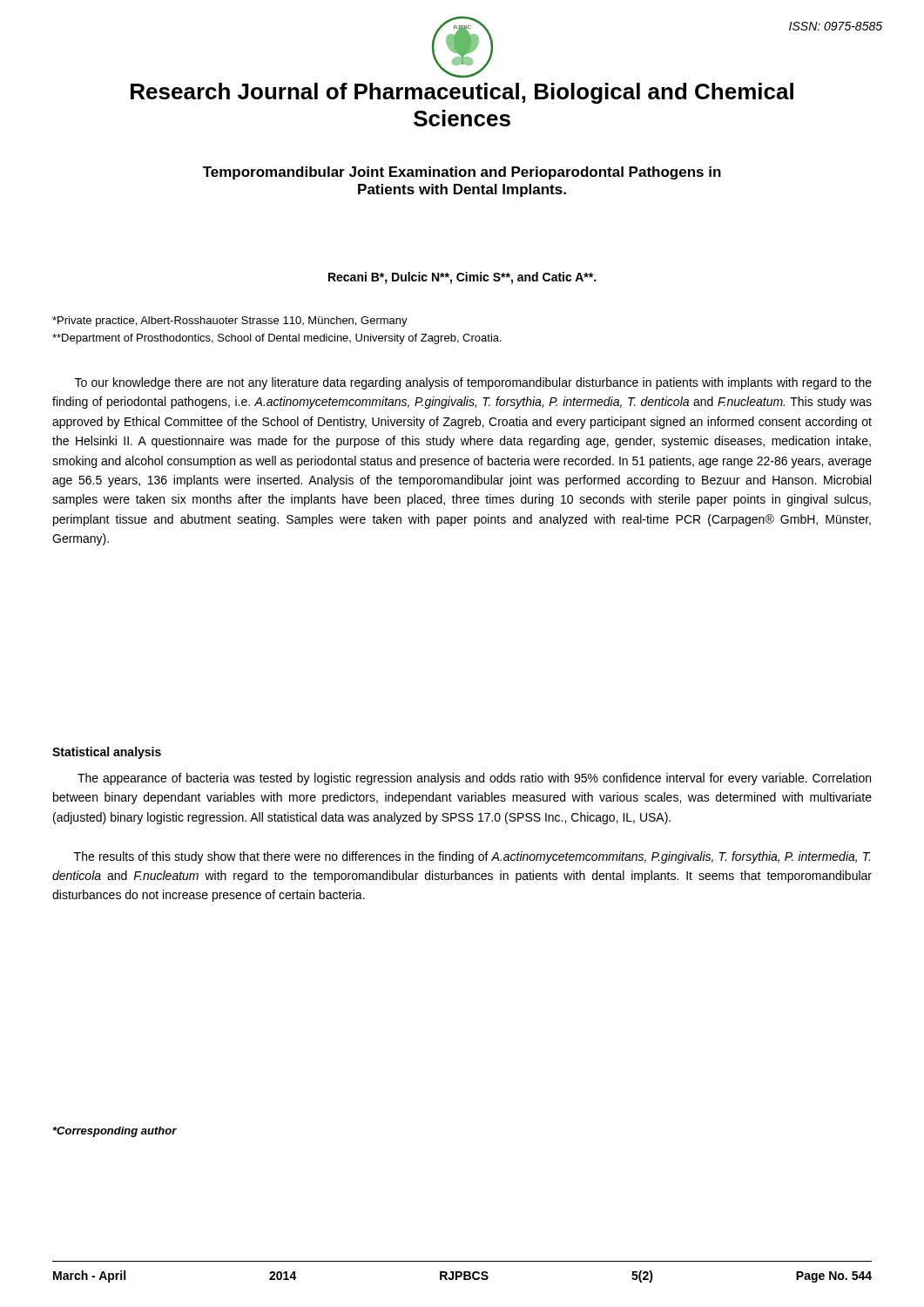
Task: Locate the passage starting "Private practice, Albert-Rosshauoter Strasse"
Action: point(277,329)
